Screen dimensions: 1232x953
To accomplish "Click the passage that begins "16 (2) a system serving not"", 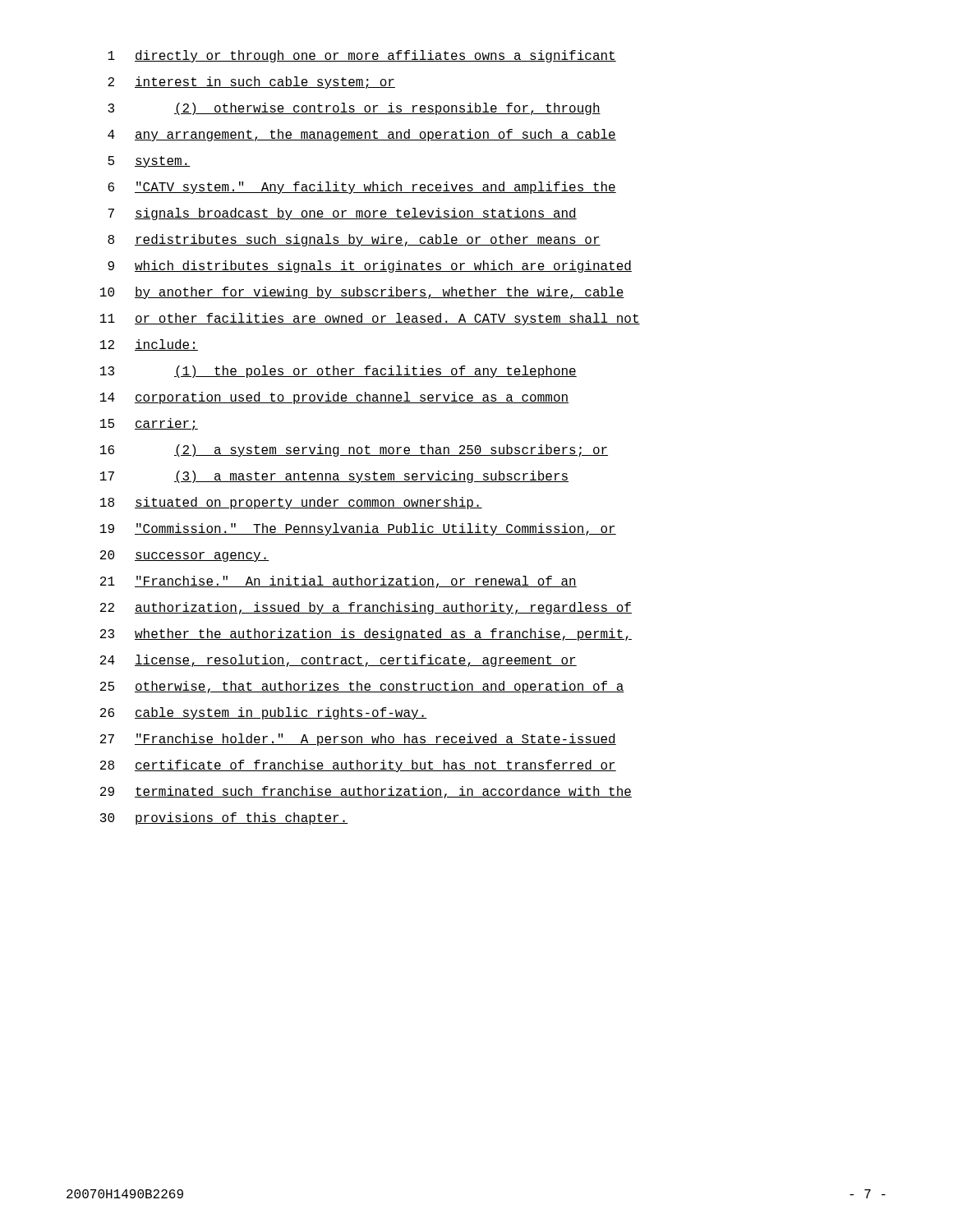I will click(476, 451).
